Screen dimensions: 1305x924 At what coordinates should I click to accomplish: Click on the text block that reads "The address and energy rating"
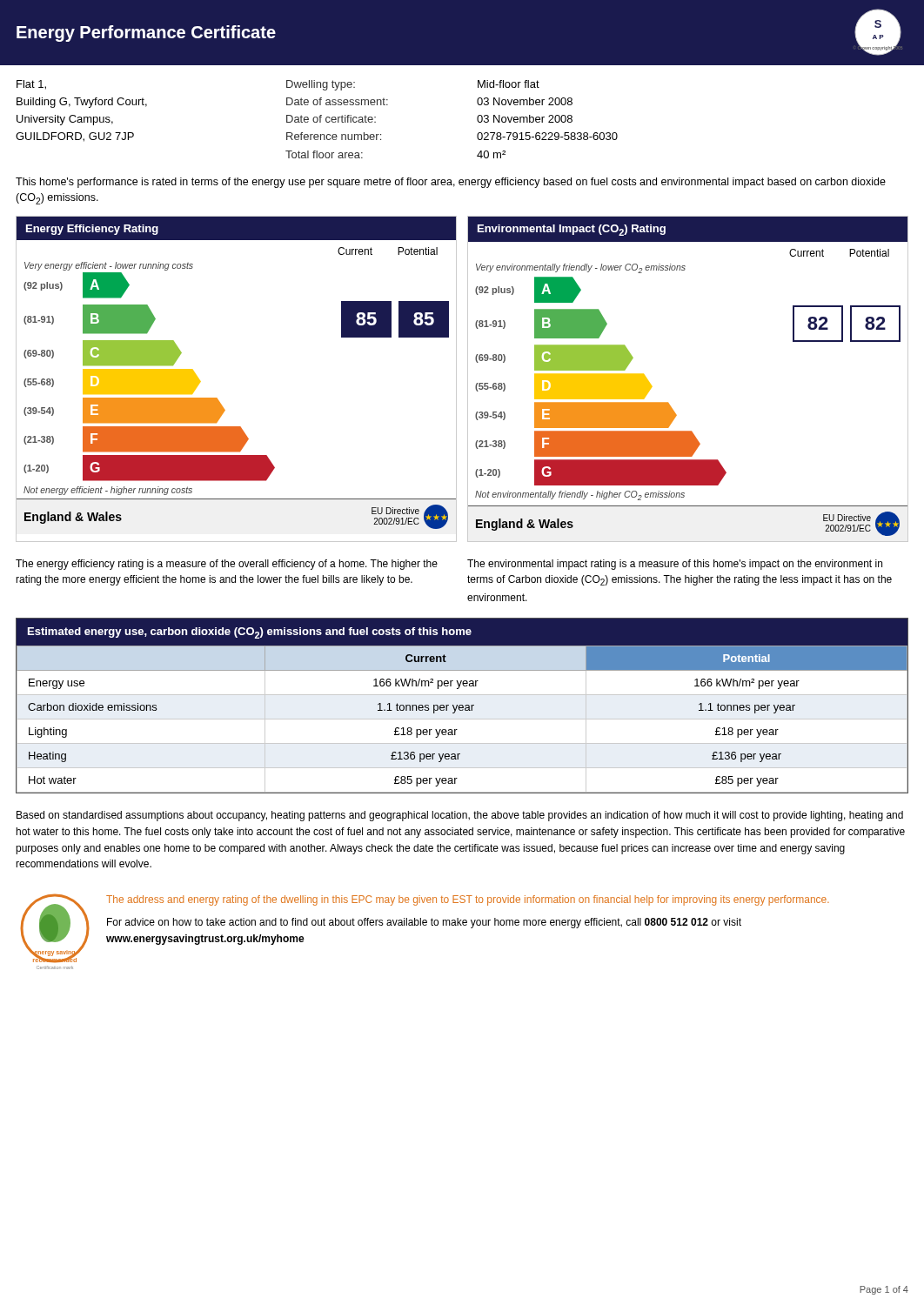(507, 919)
